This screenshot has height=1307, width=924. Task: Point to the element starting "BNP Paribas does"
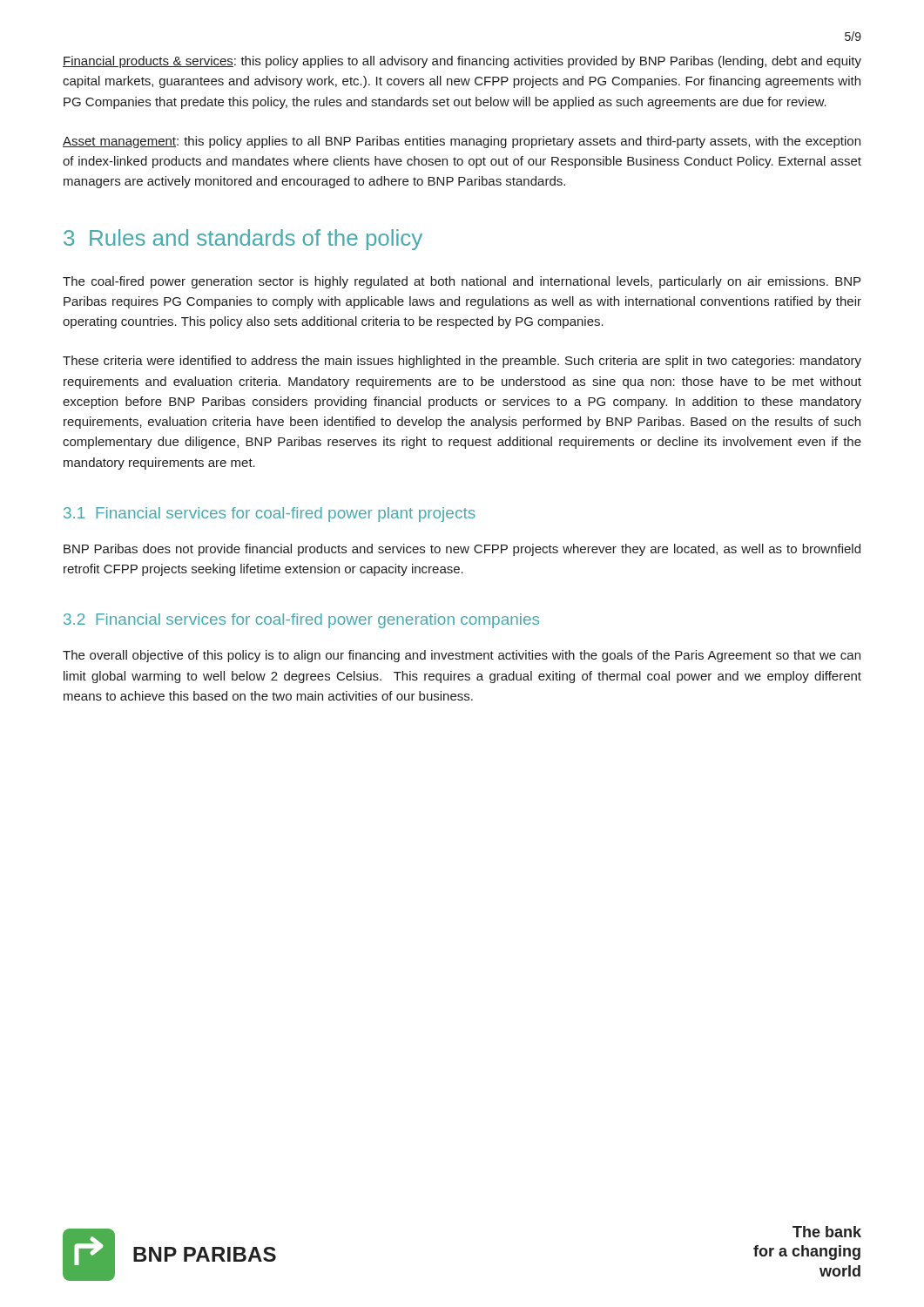pyautogui.click(x=462, y=558)
